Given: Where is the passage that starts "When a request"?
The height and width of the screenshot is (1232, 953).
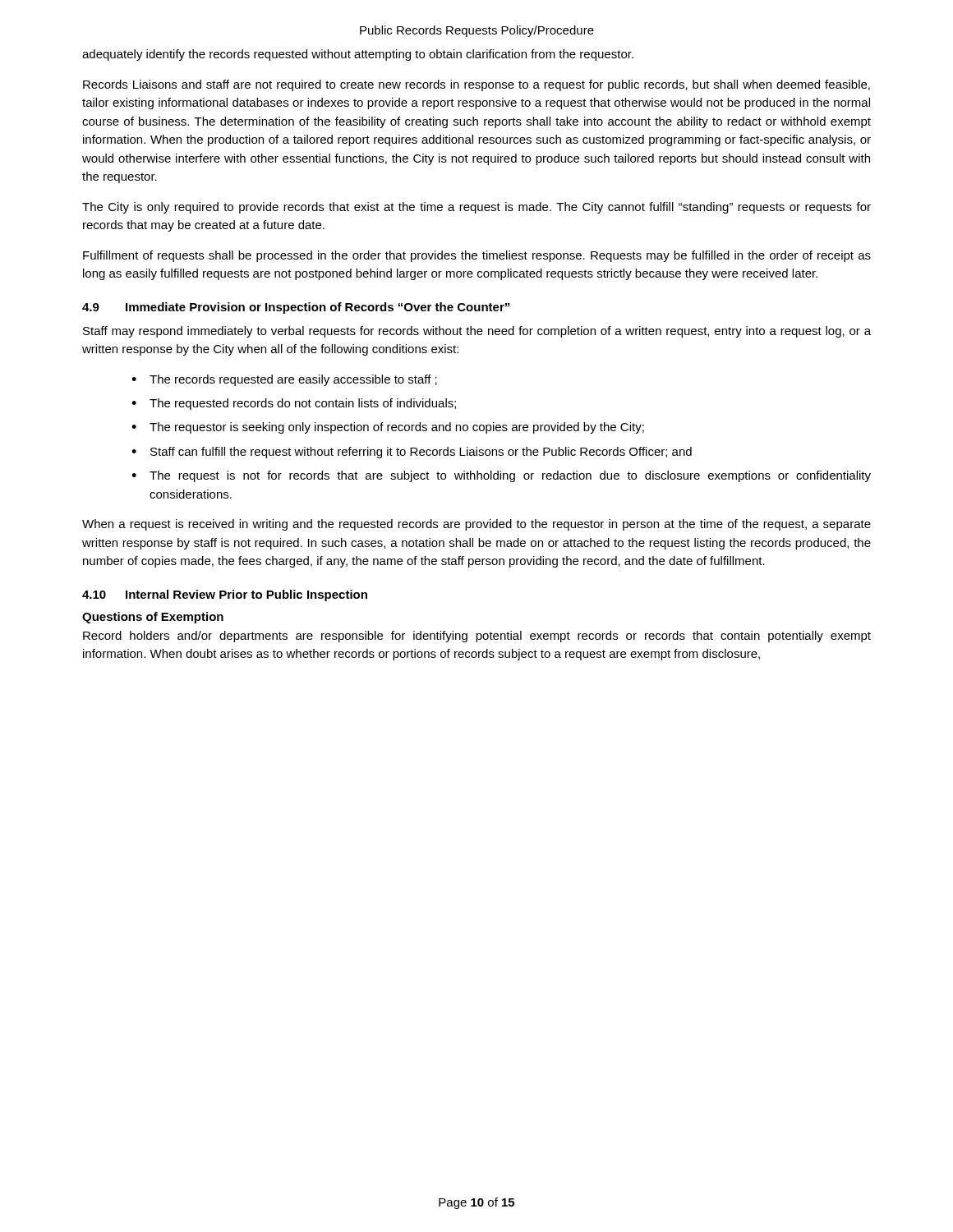Looking at the screenshot, I should [x=476, y=542].
